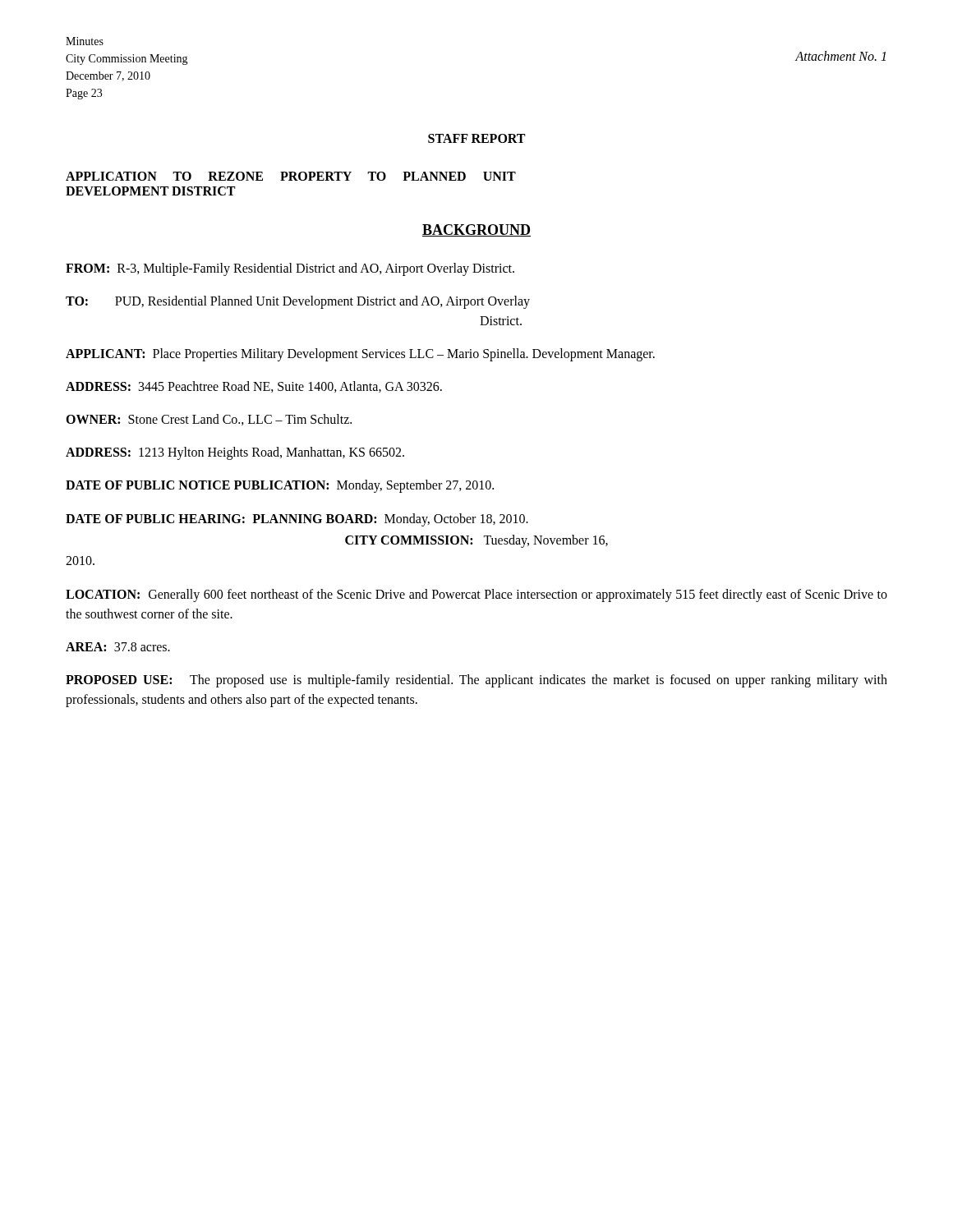This screenshot has width=953, height=1232.
Task: Select the block starting "FROM: R-3, Multiple-Family Residential District and AO, Airport"
Action: pos(290,268)
